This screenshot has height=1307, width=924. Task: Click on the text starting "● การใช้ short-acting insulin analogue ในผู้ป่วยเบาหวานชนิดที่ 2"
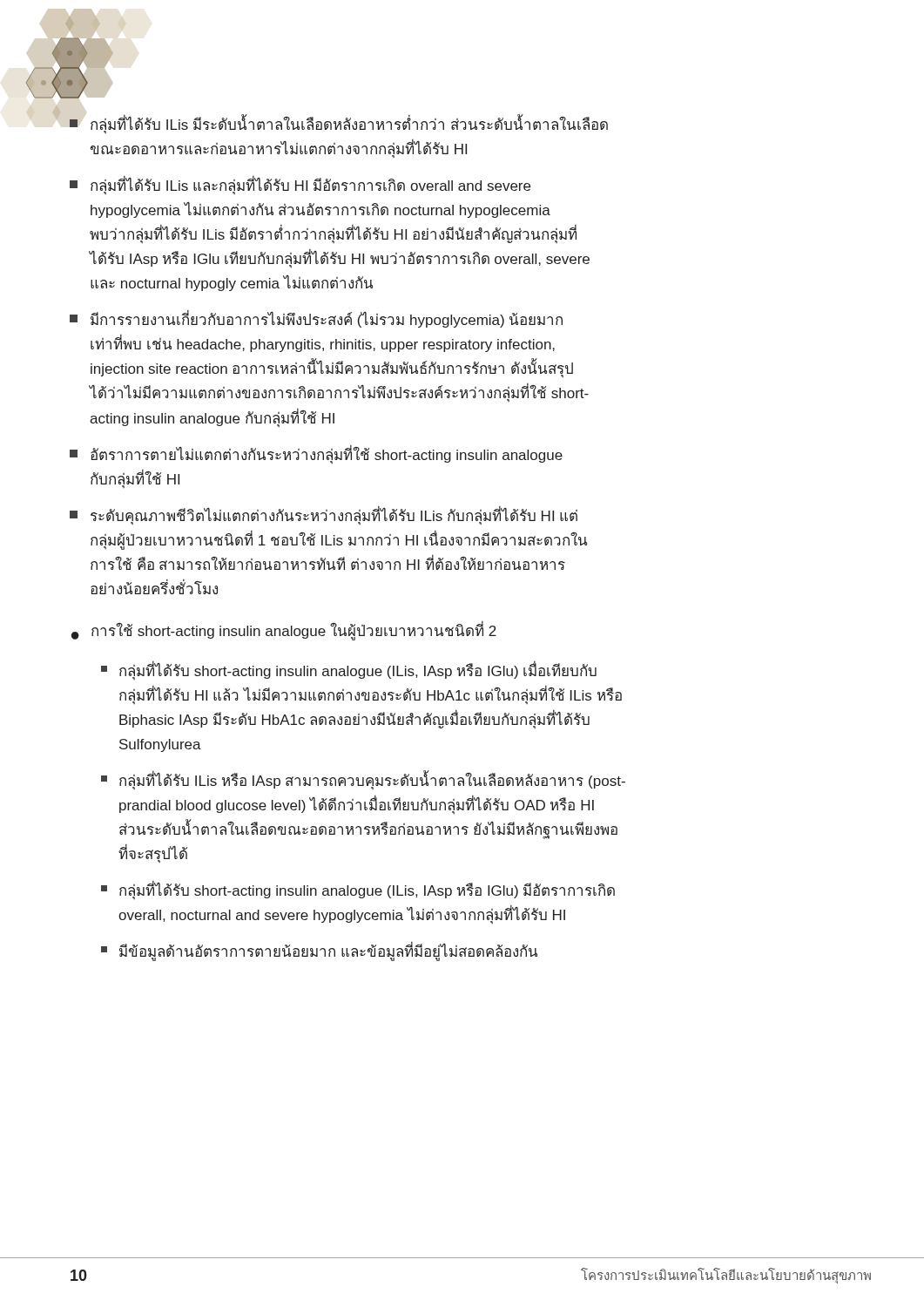click(283, 634)
